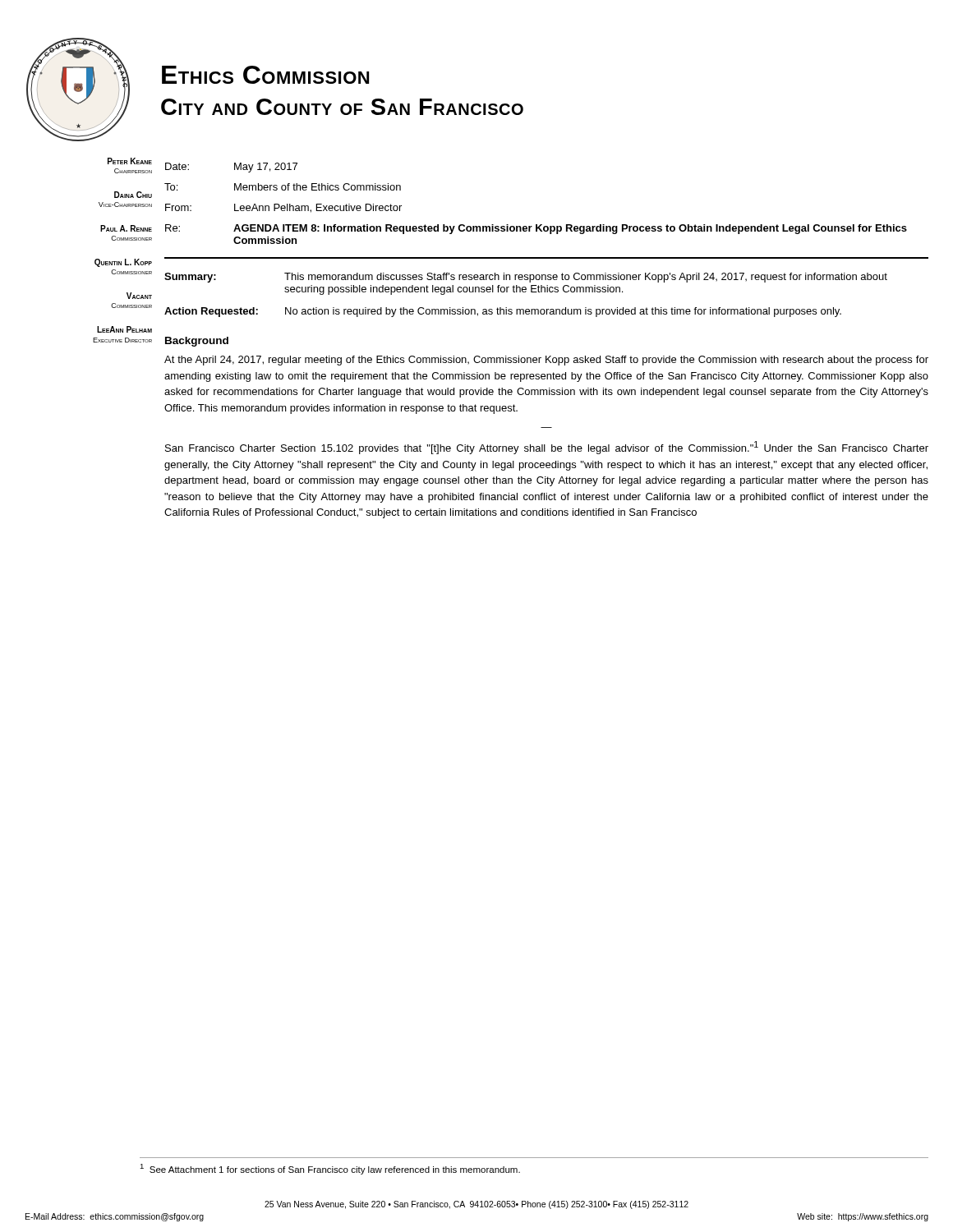
Task: Find the block starting "At the April 24,"
Action: pos(546,383)
